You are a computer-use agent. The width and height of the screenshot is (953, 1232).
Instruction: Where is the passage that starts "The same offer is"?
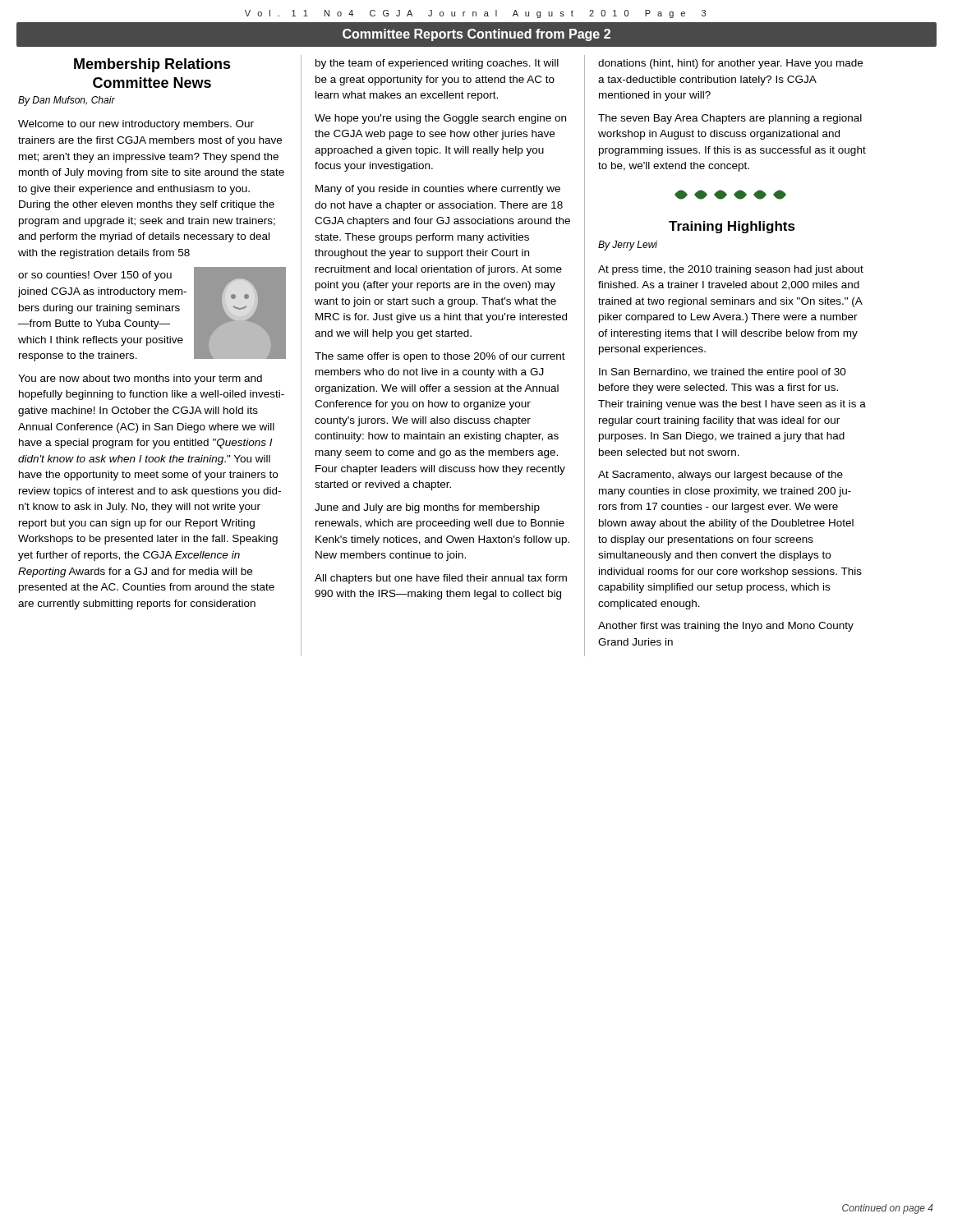pos(443,420)
